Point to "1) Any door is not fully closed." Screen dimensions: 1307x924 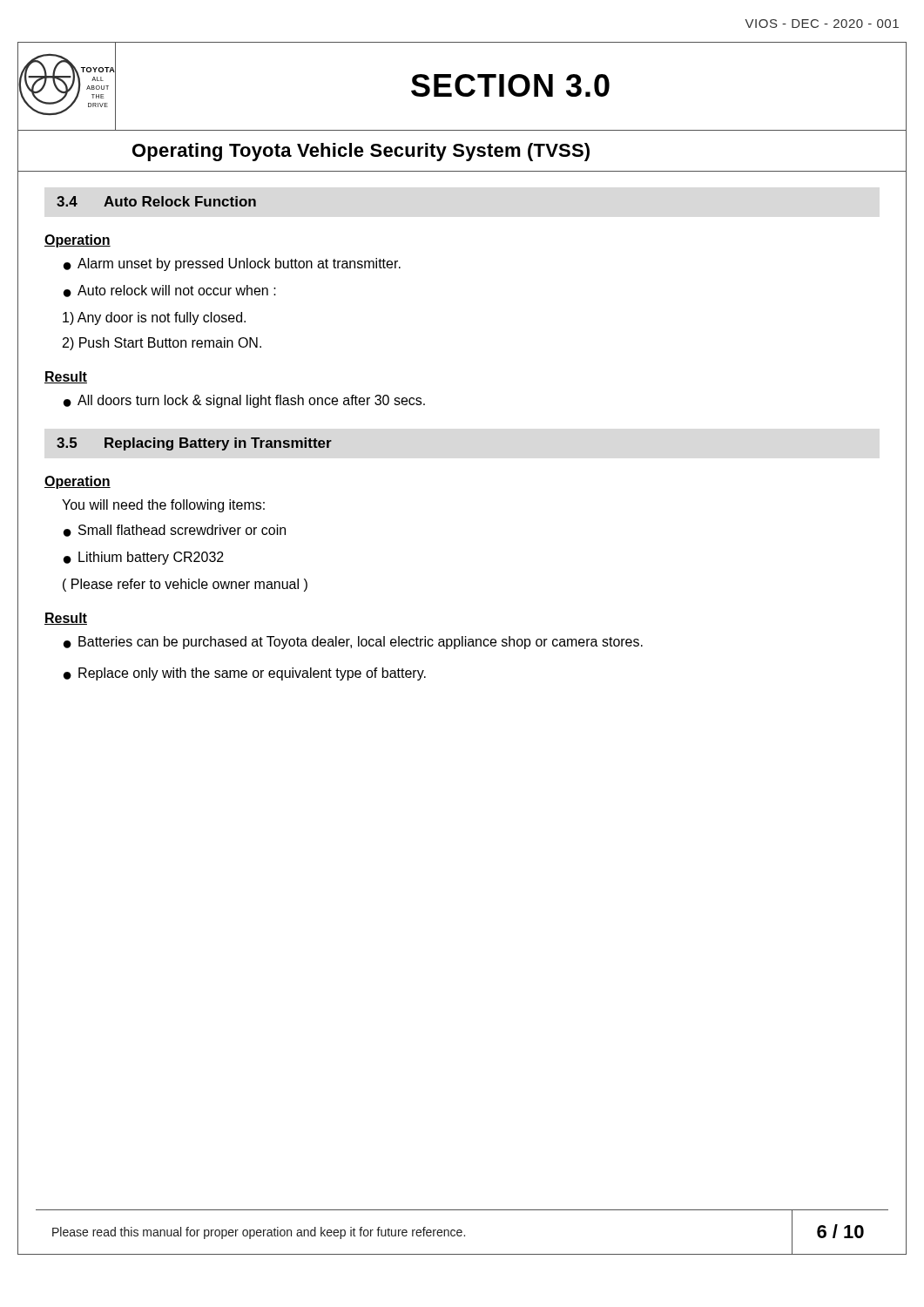[154, 318]
